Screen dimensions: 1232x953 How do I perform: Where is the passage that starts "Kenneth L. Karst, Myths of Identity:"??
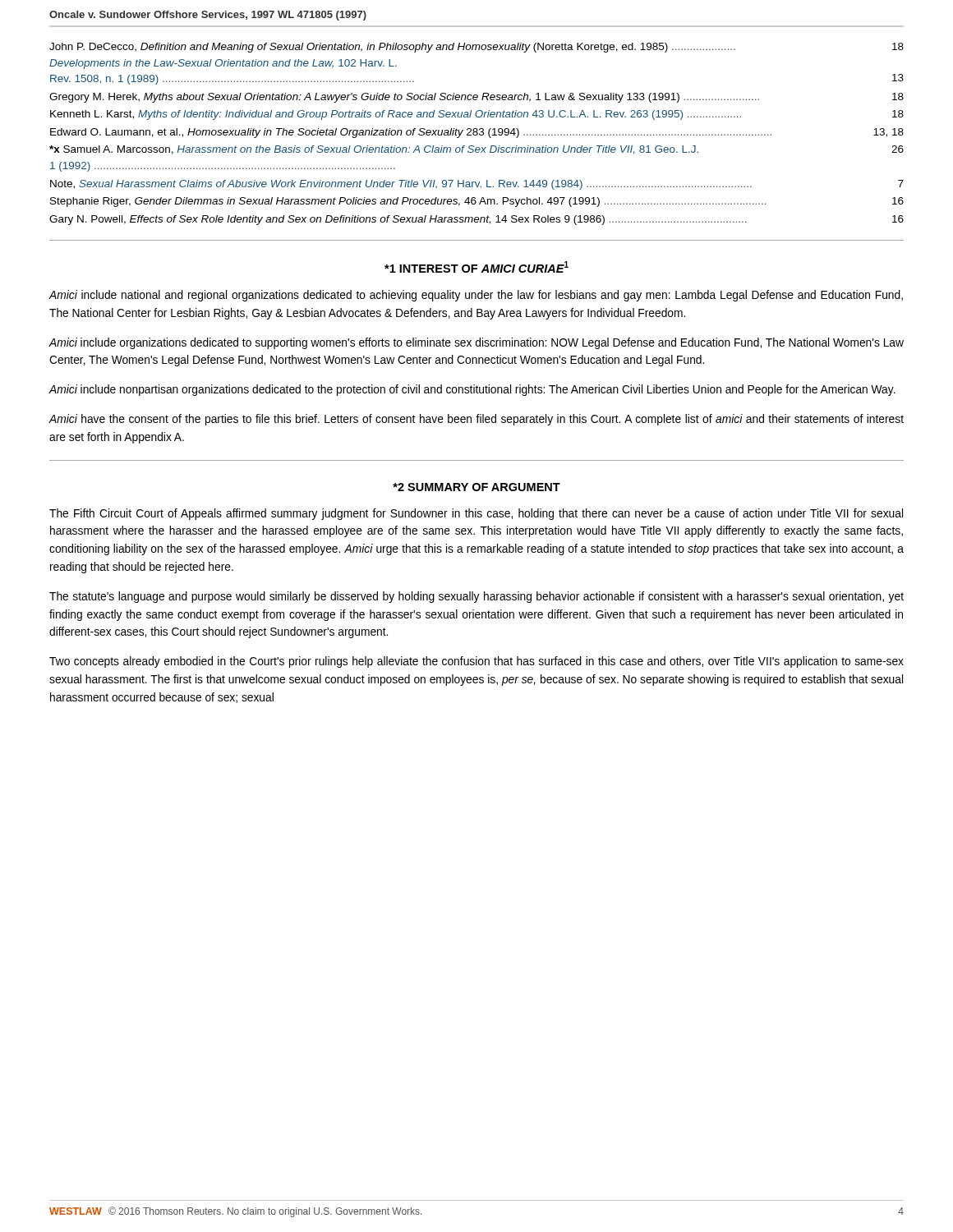(x=476, y=114)
